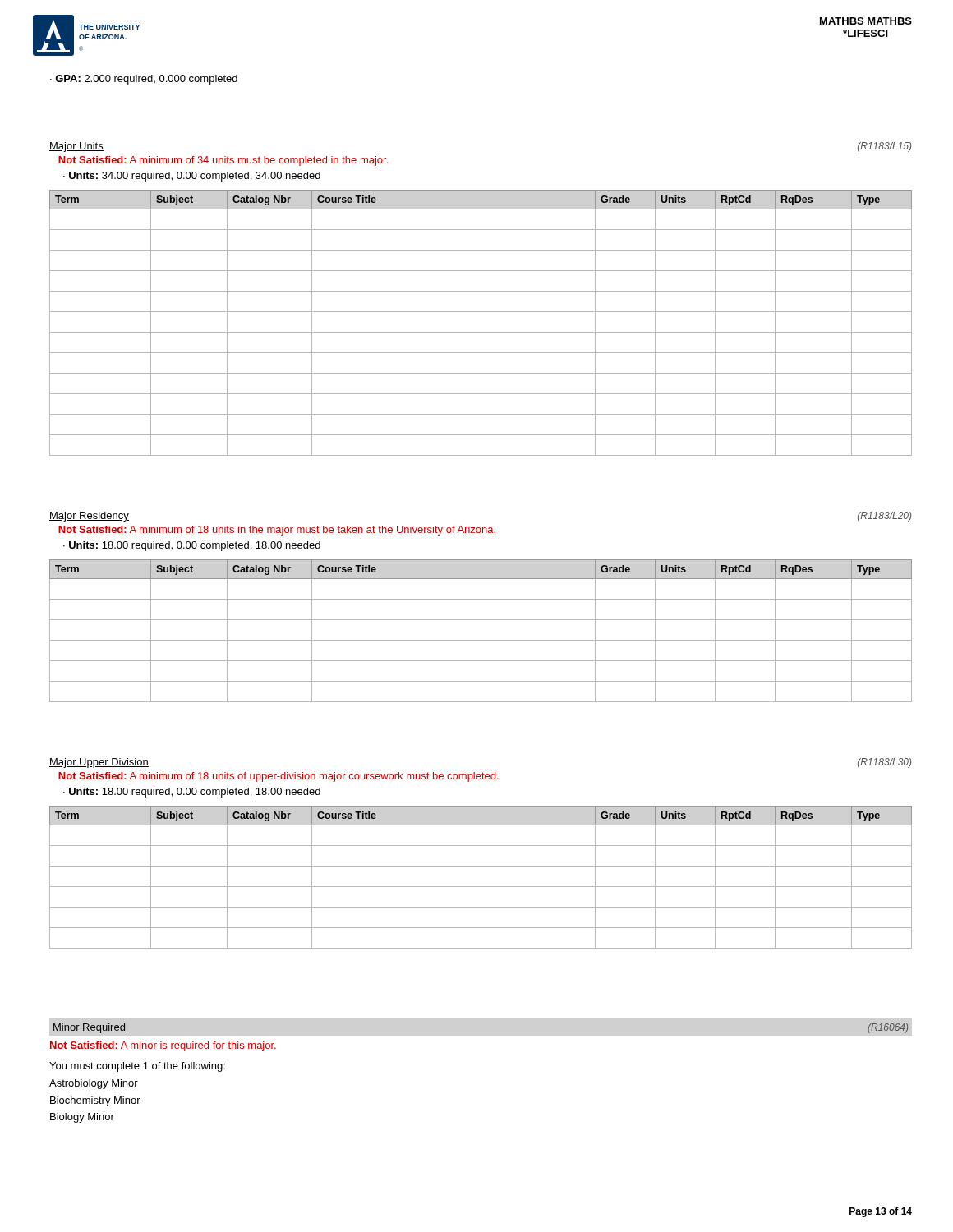Where is the passage that starts "Not Satisfied: A minimum of 18 units in"?

coord(273,529)
